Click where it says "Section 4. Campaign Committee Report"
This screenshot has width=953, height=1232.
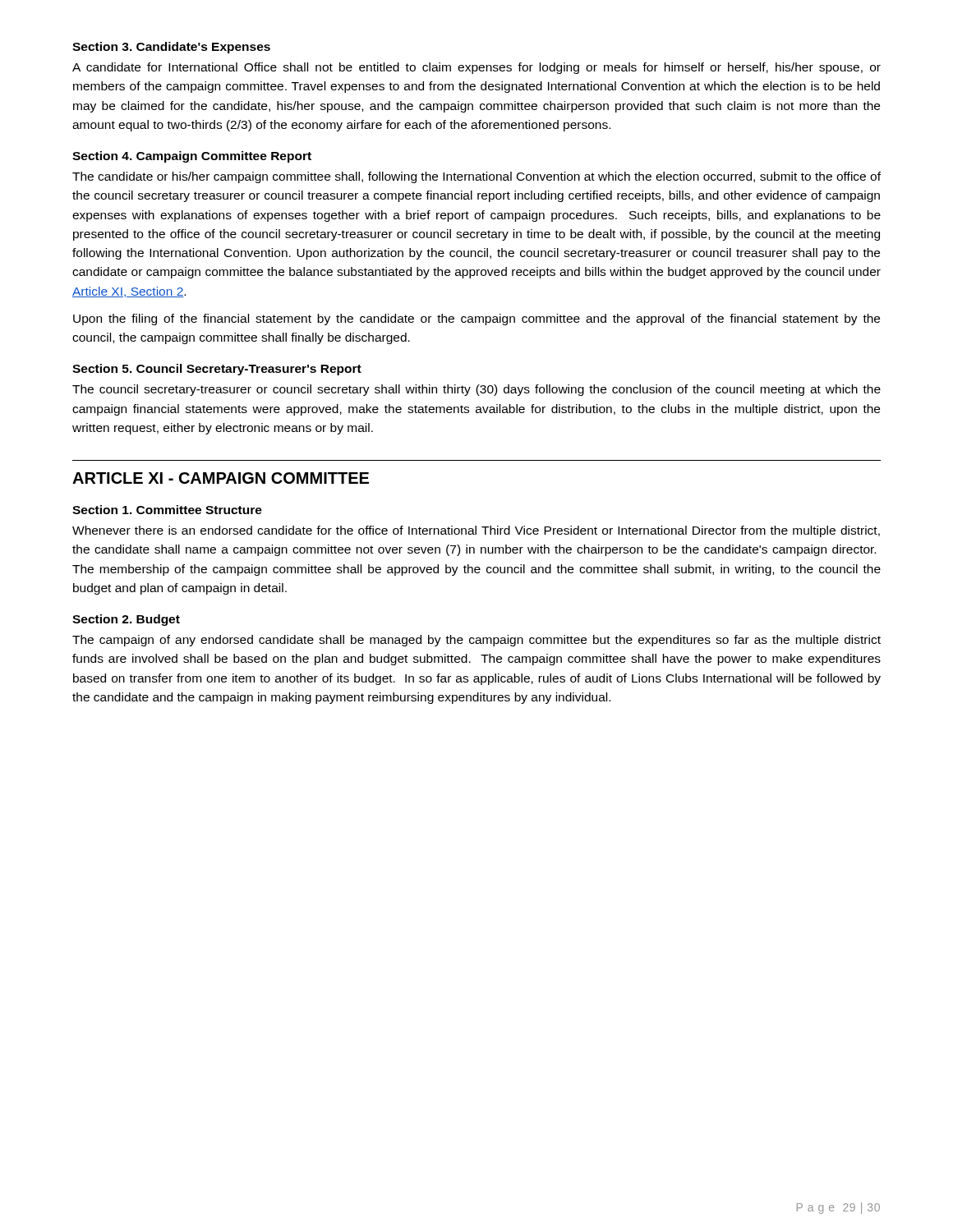pyautogui.click(x=192, y=156)
